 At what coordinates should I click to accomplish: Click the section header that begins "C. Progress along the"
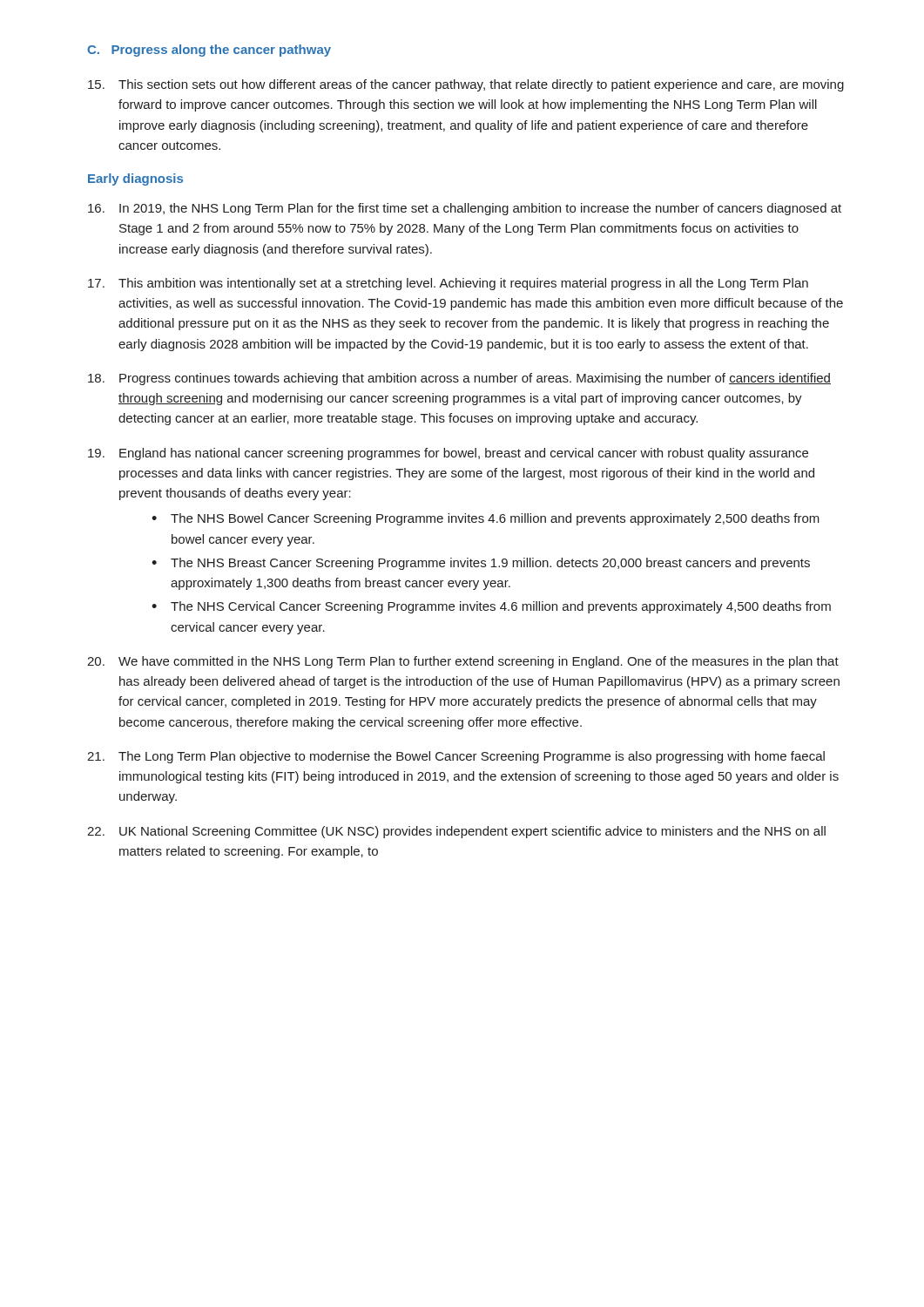coord(209,51)
